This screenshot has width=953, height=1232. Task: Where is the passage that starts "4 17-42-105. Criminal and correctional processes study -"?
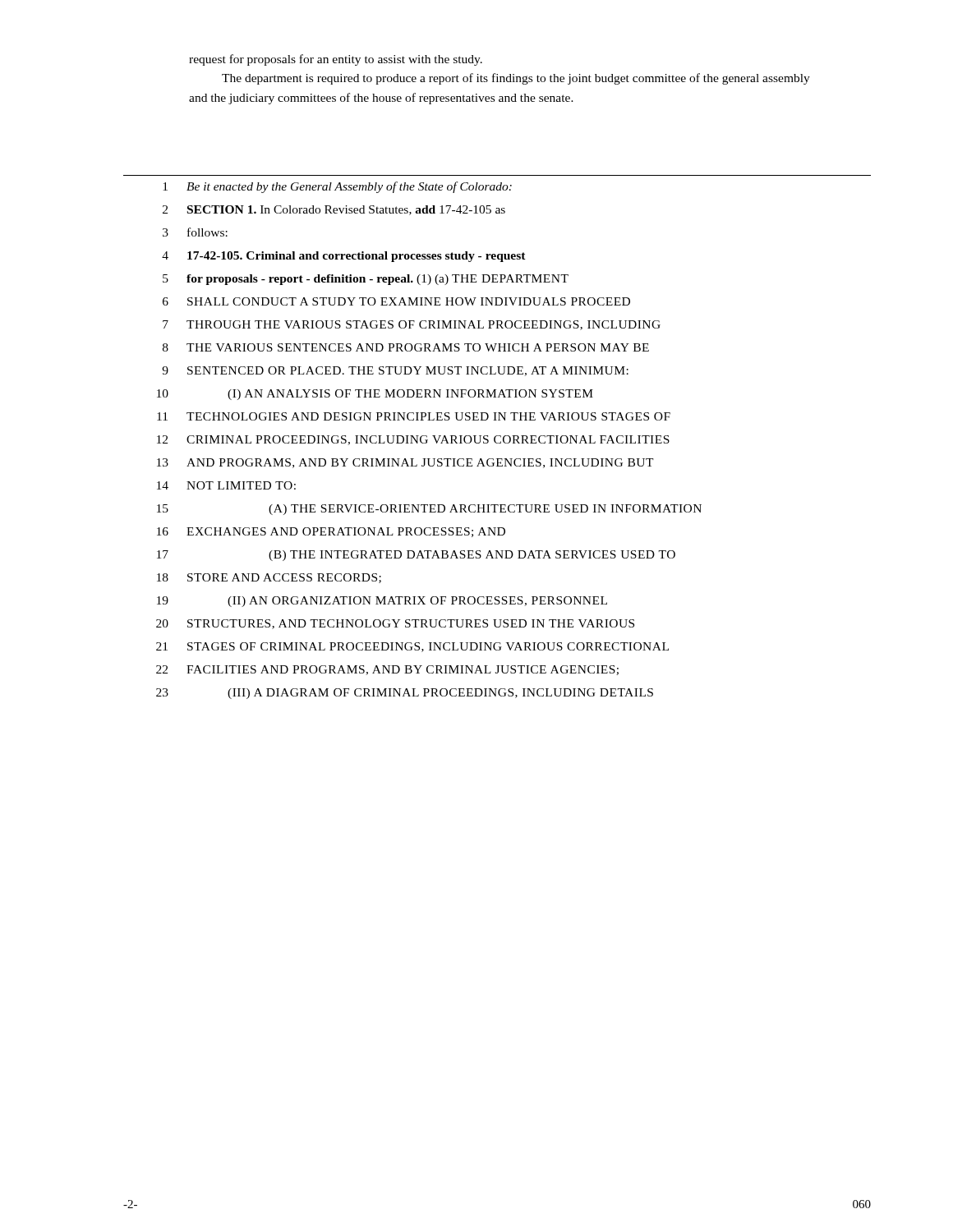pyautogui.click(x=497, y=255)
